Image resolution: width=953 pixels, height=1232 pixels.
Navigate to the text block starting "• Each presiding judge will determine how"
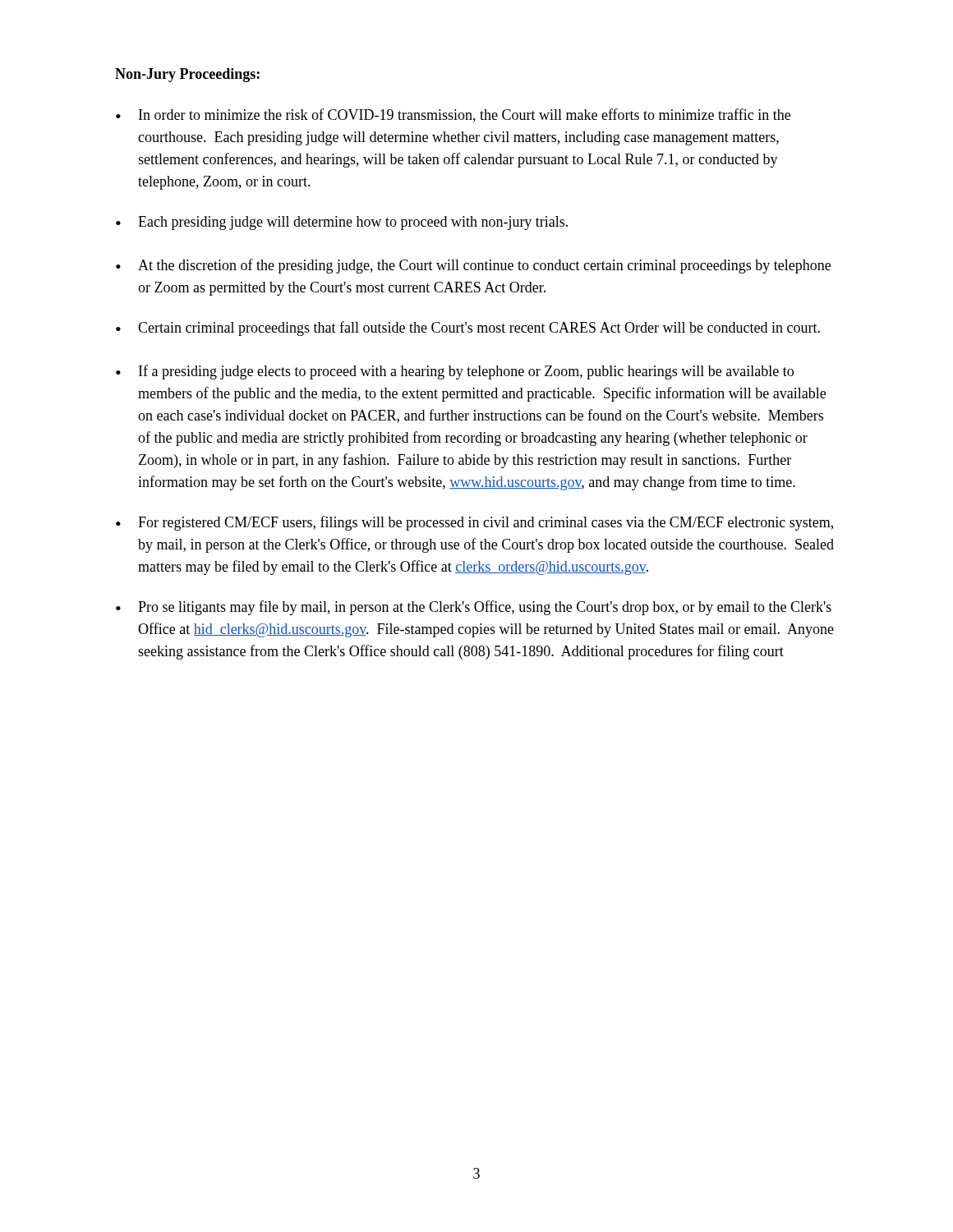[x=476, y=224]
